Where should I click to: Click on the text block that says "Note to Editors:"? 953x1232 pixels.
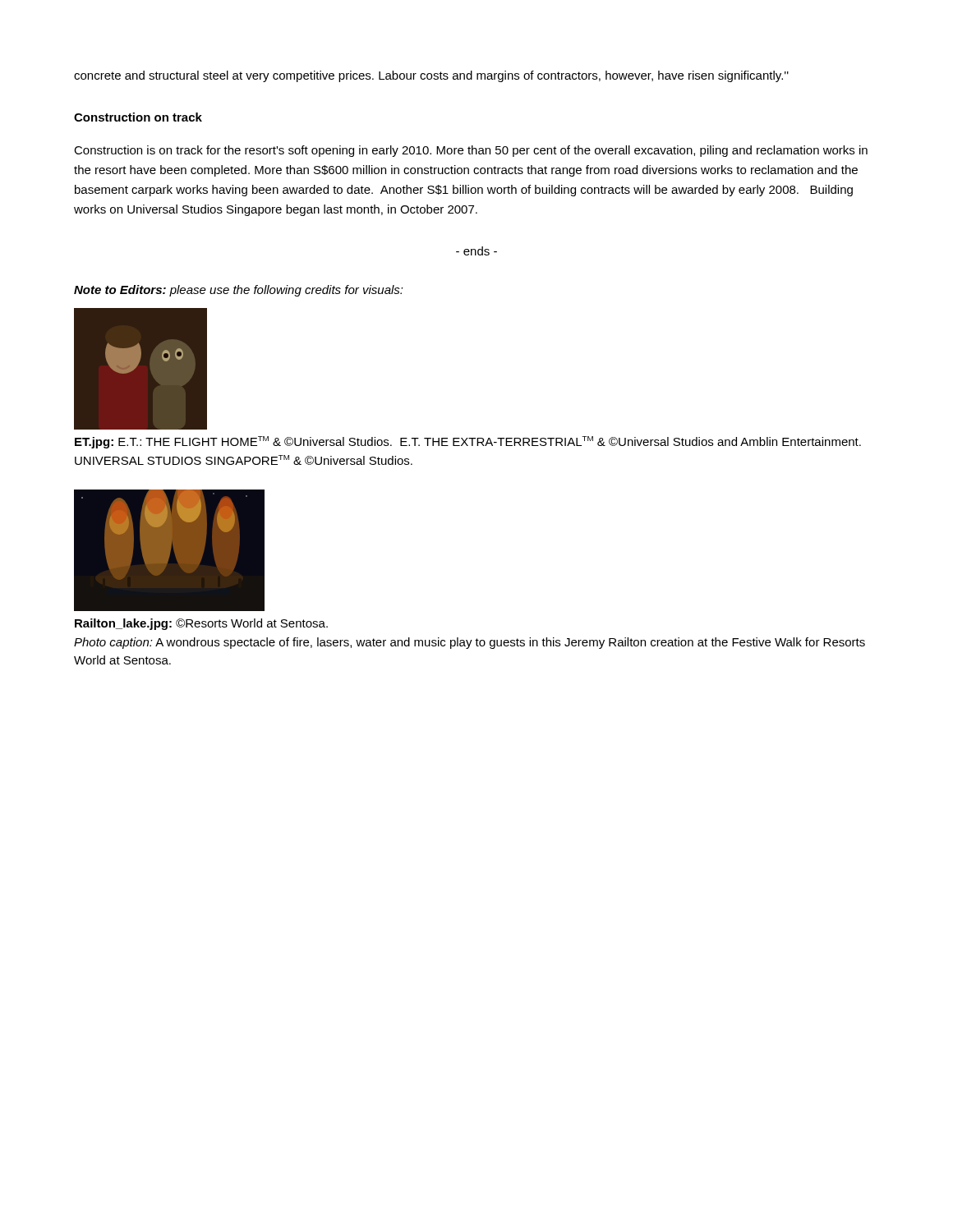pos(239,290)
